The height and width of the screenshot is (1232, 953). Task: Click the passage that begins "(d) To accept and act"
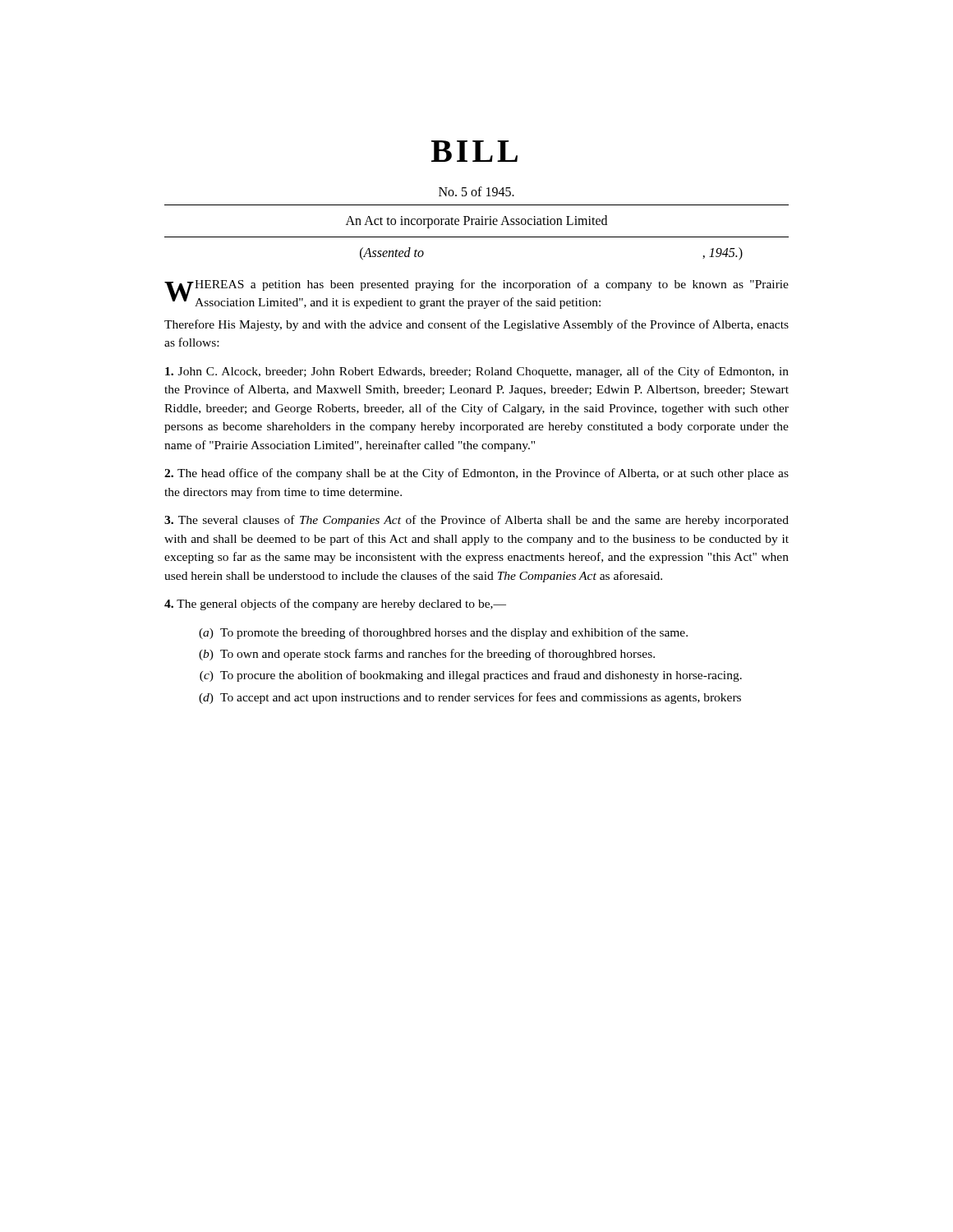tap(476, 697)
